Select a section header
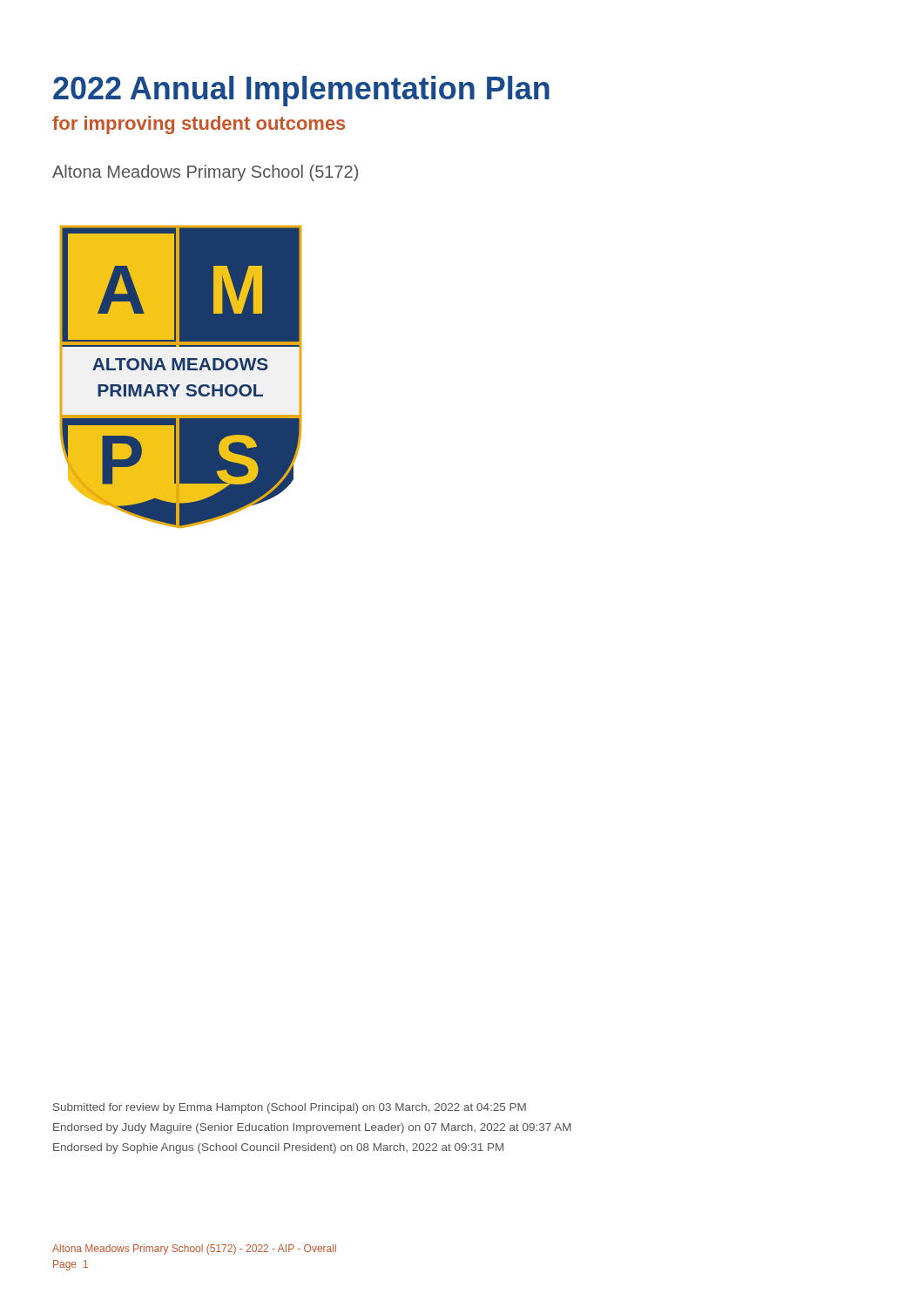 (462, 124)
